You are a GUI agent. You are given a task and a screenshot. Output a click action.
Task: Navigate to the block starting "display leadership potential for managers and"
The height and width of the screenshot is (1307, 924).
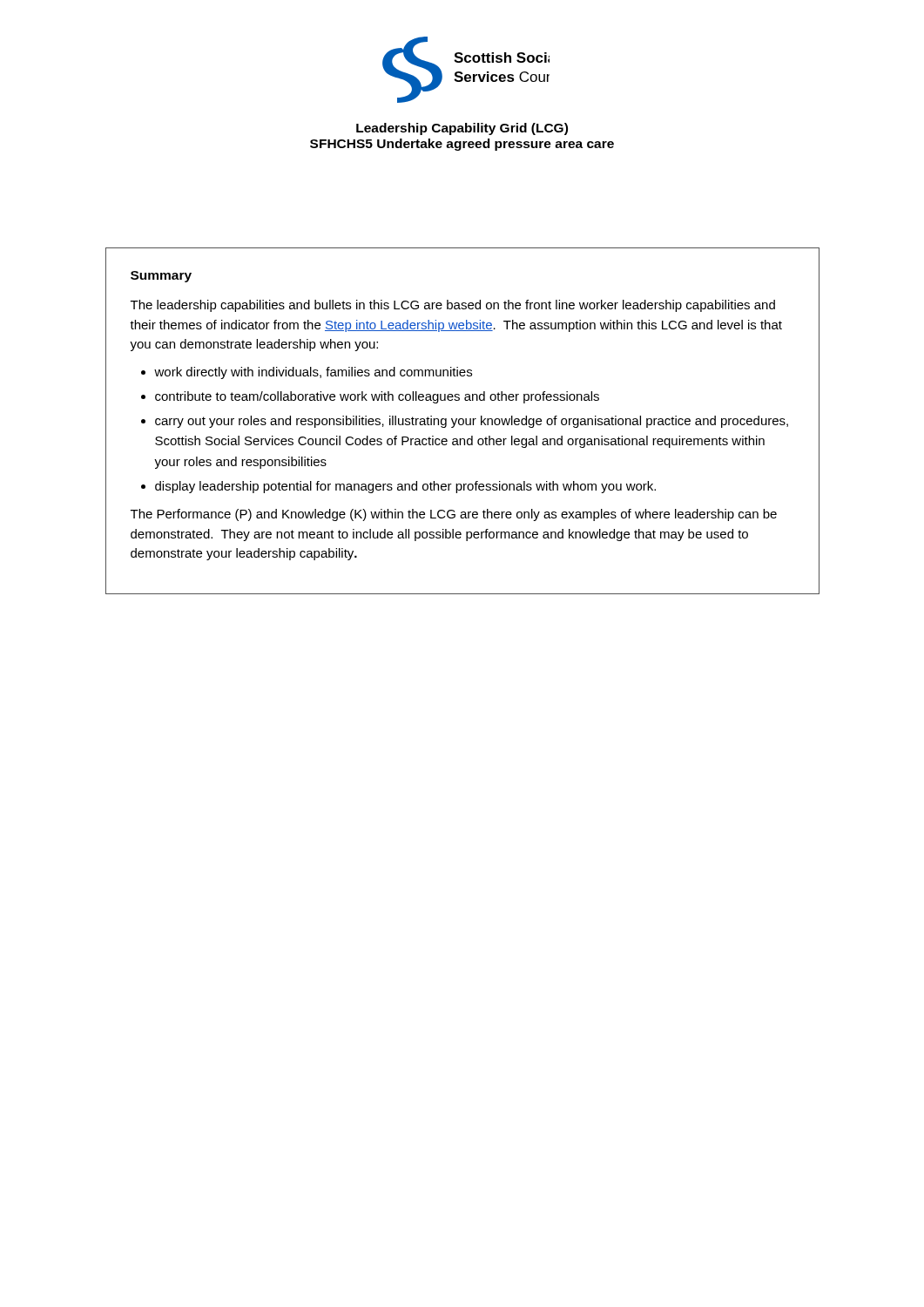point(406,486)
